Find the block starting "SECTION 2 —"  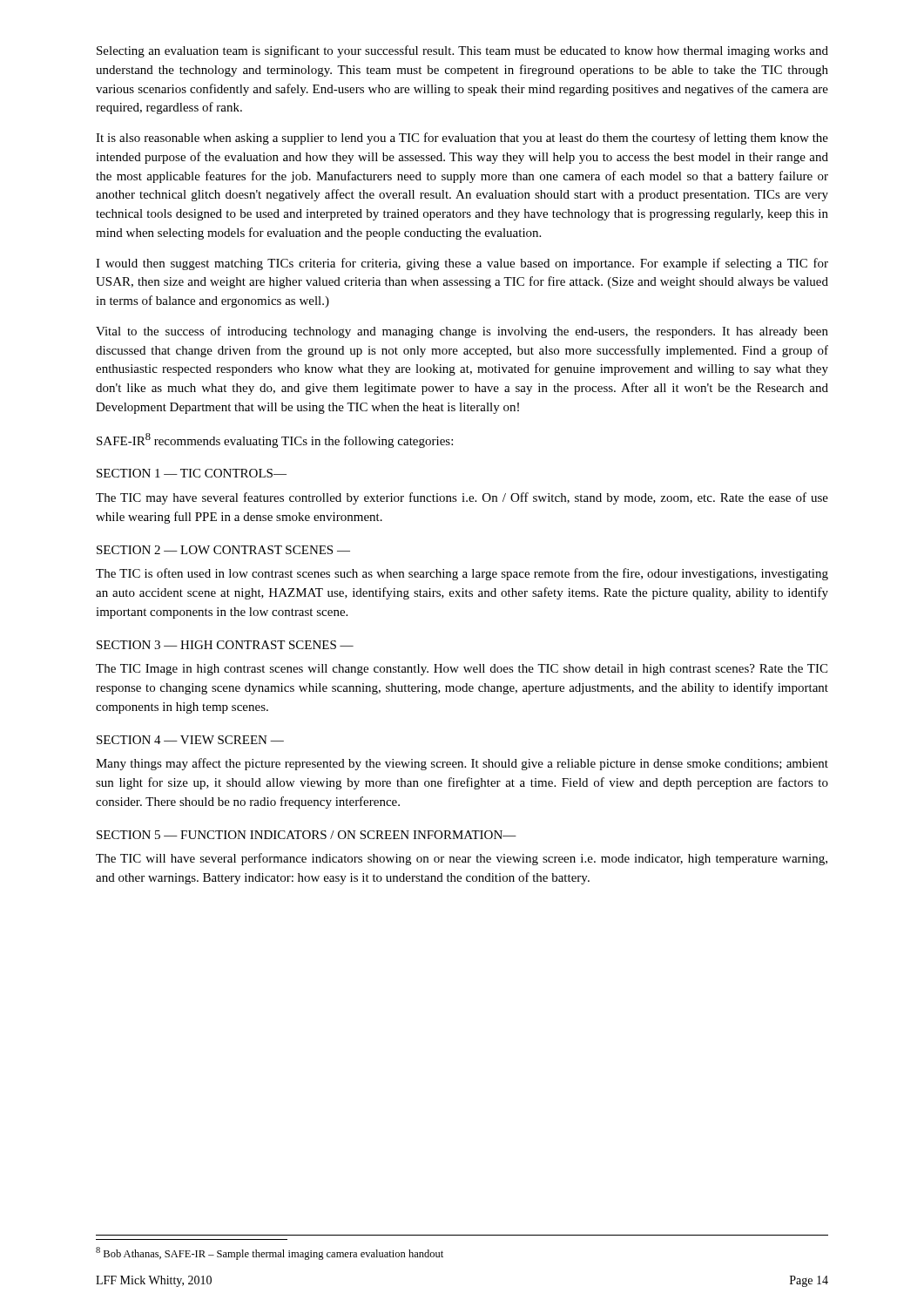pos(223,549)
